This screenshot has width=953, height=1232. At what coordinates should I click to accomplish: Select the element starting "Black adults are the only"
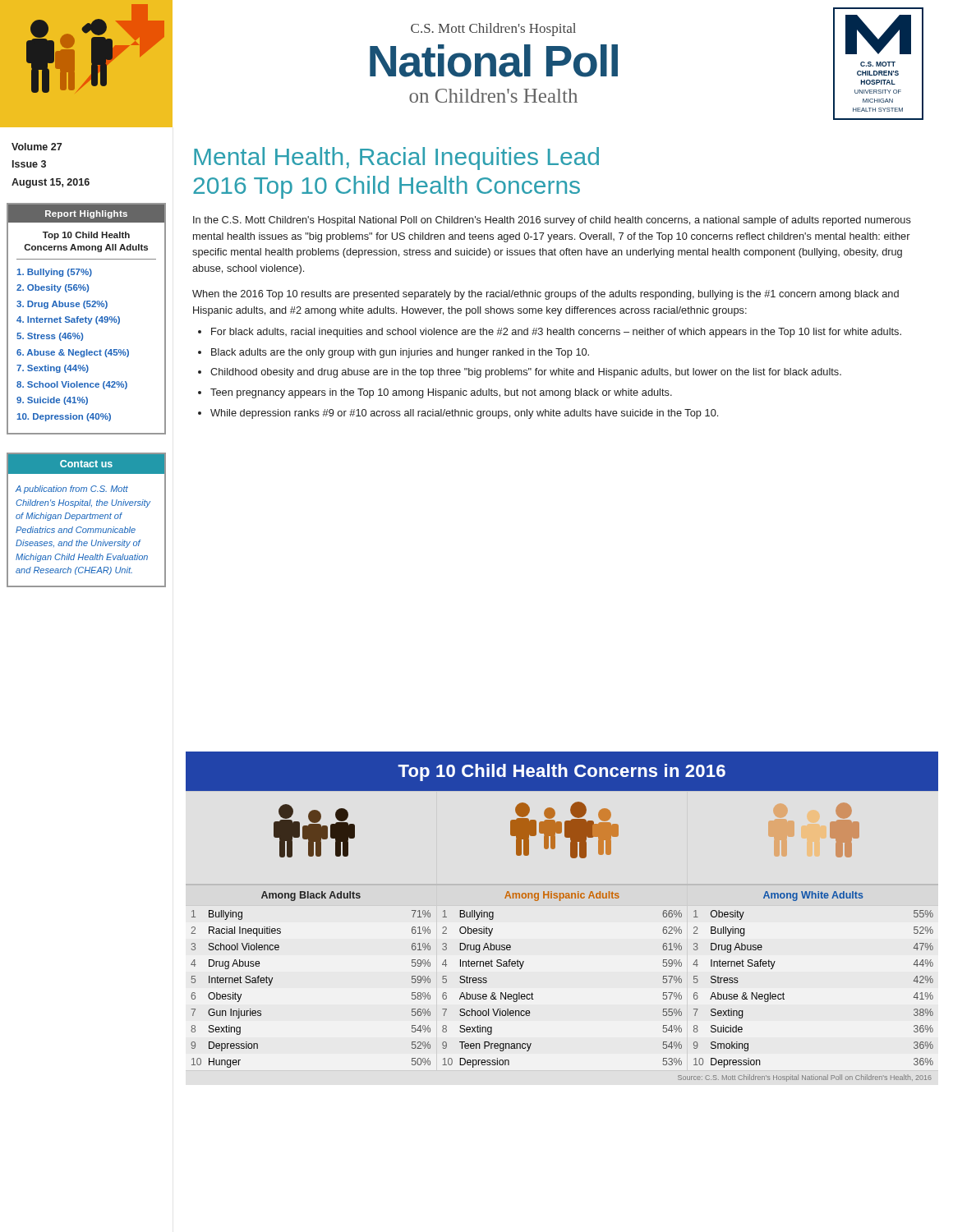coord(400,352)
